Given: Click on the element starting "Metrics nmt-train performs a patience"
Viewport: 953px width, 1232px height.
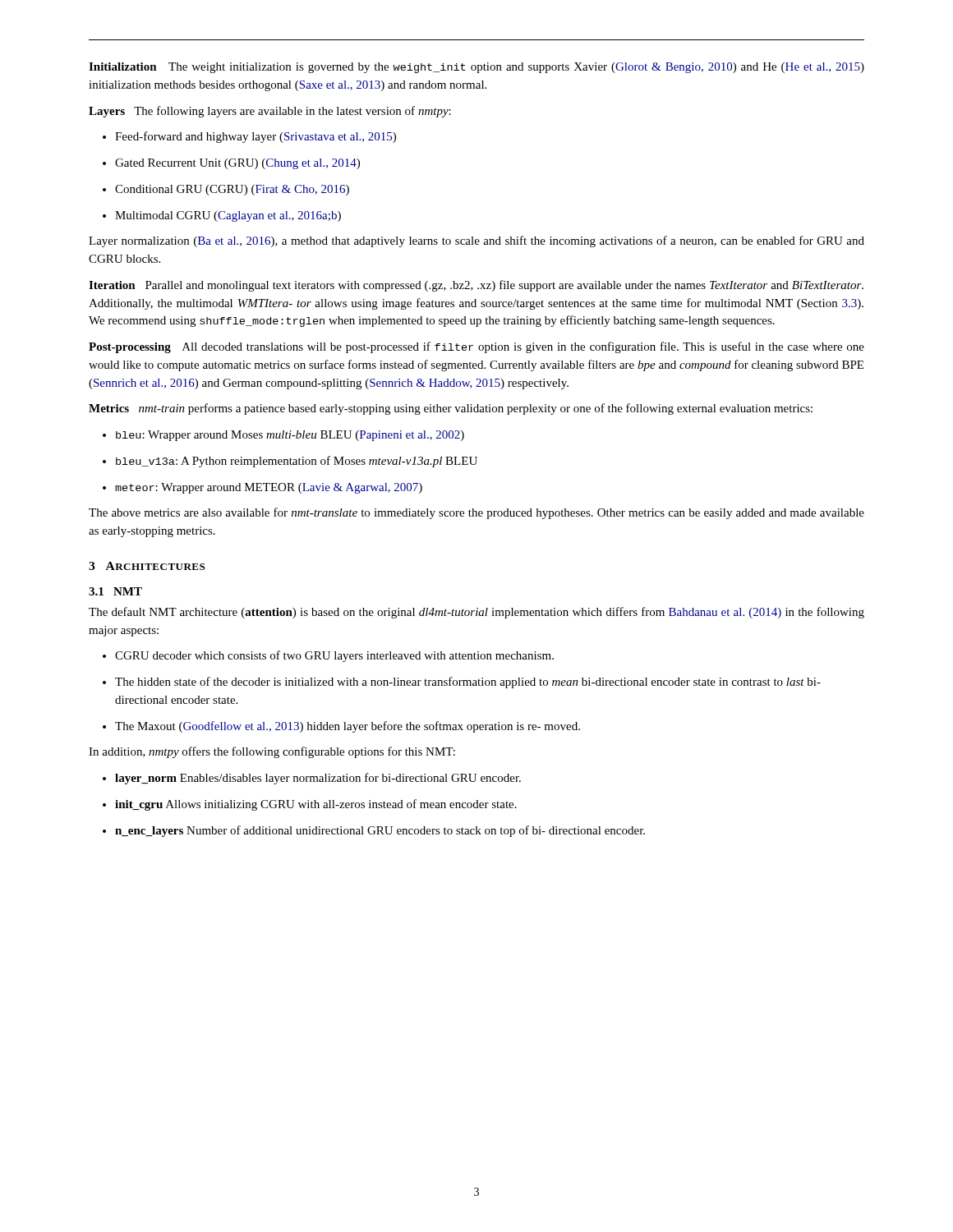Looking at the screenshot, I should point(476,409).
